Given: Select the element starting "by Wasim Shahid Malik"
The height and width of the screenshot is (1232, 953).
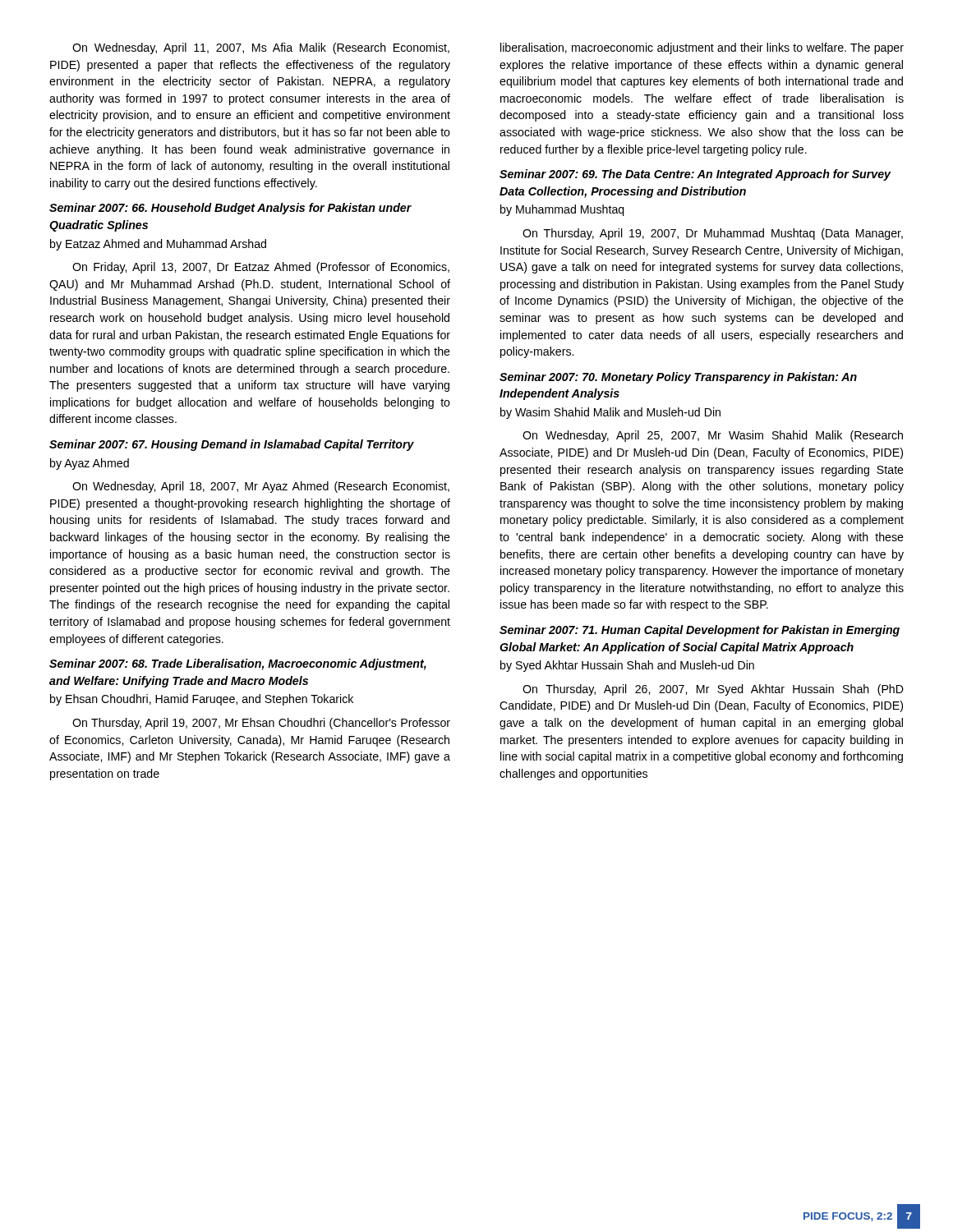Looking at the screenshot, I should coord(610,412).
